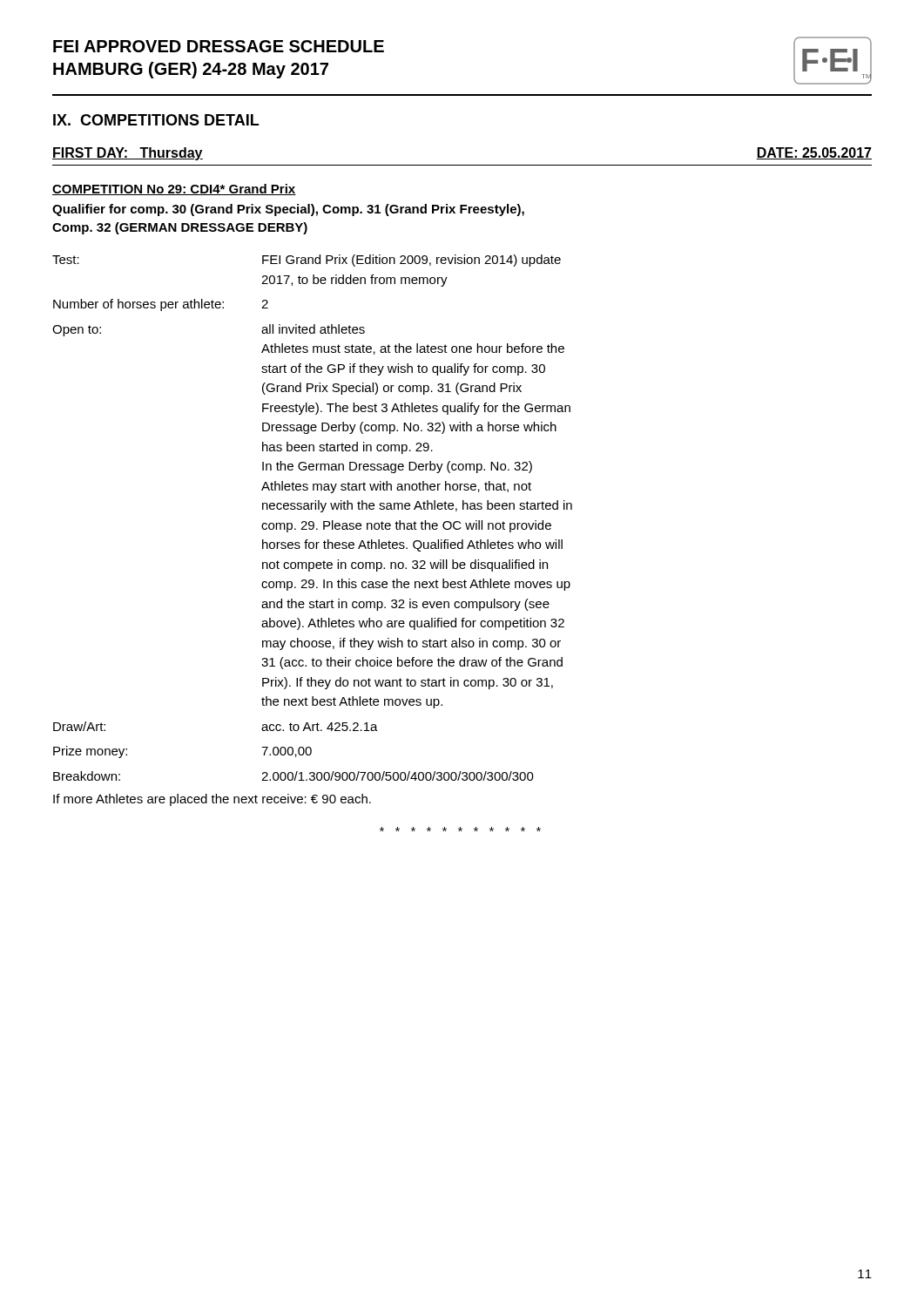Locate the text "IX. COMPETITIONS DETAIL"
The width and height of the screenshot is (924, 1307).
tap(156, 120)
